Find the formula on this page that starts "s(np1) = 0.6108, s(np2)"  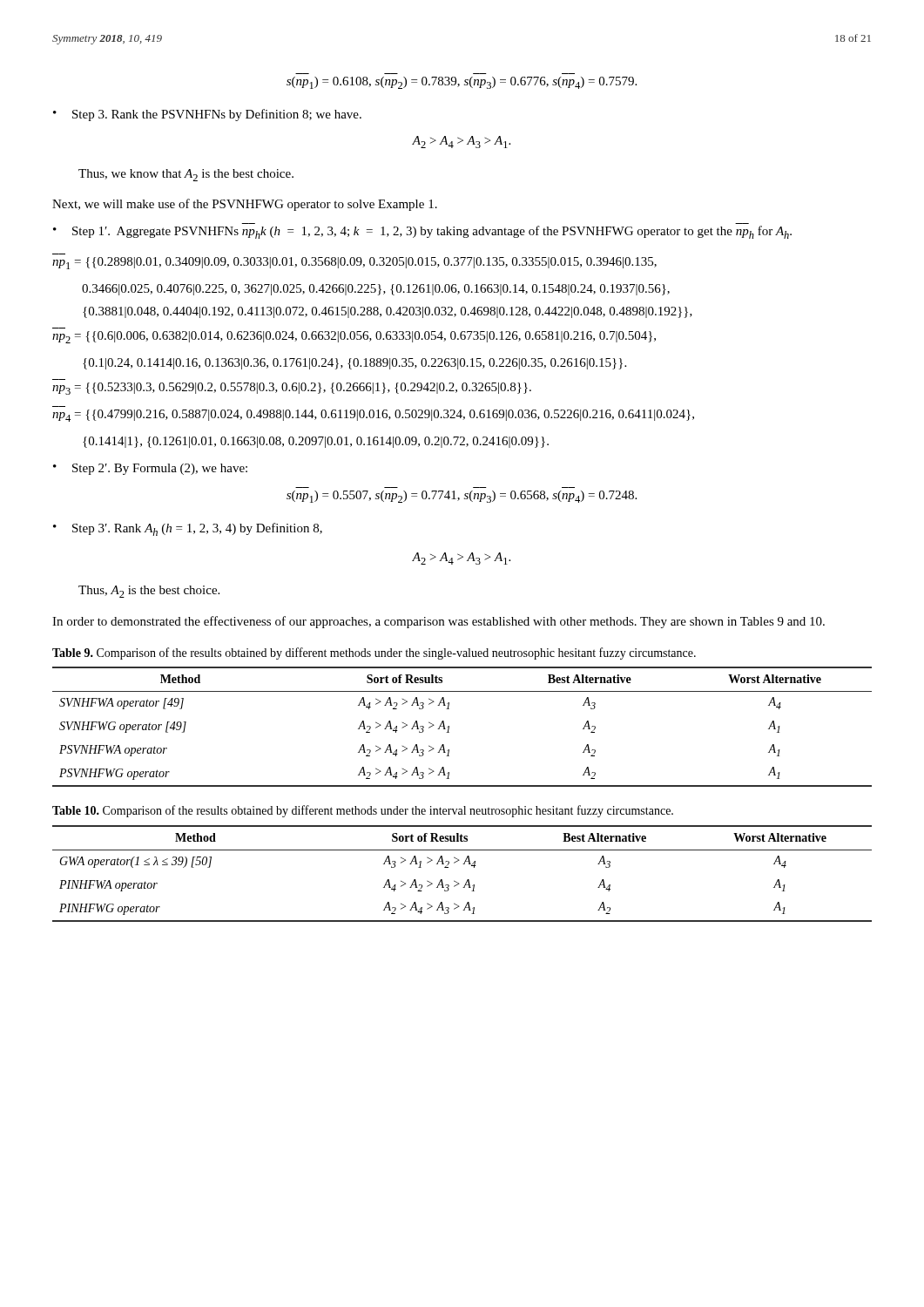[x=462, y=83]
